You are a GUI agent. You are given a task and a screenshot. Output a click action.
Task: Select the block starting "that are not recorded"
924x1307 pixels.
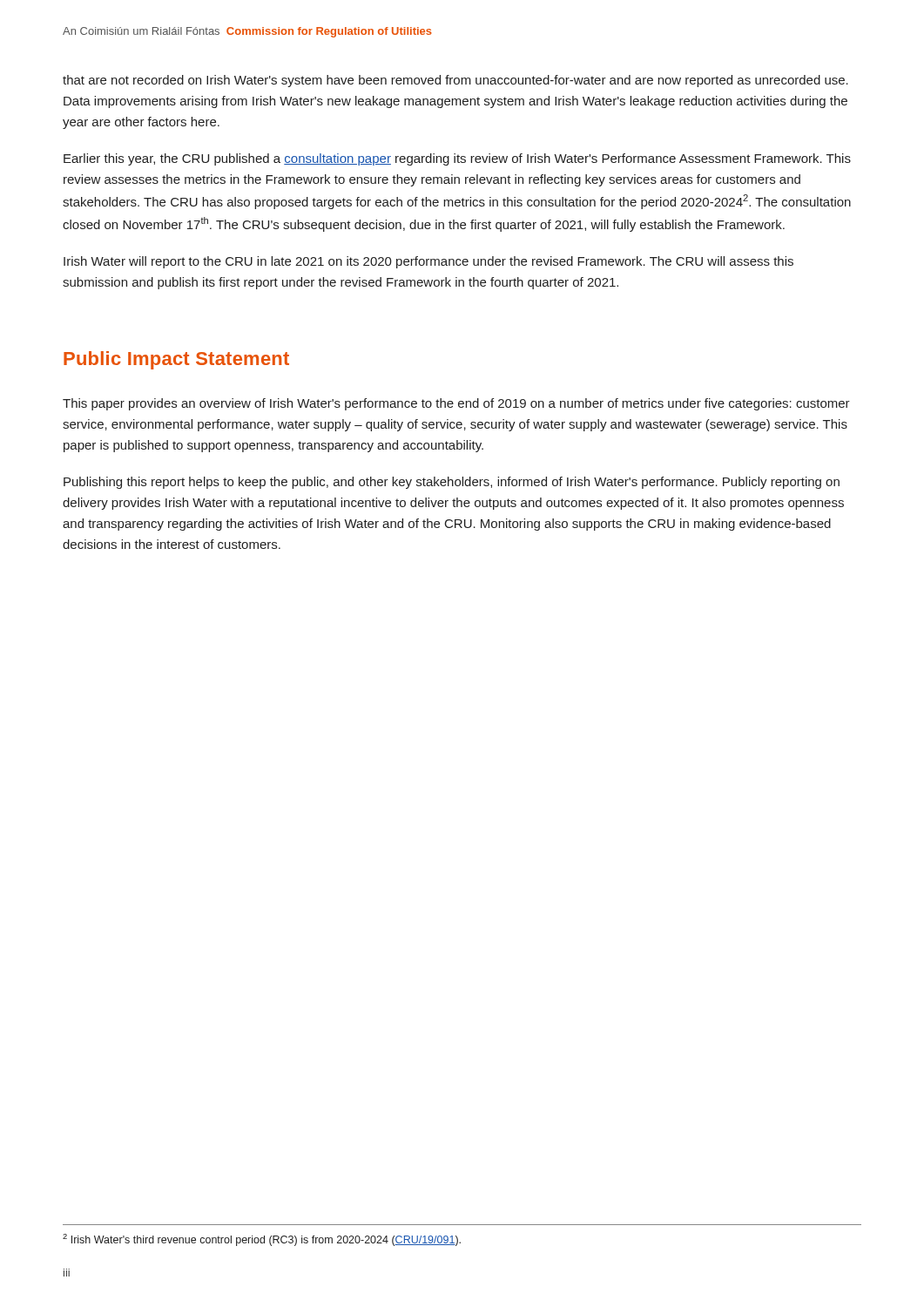coord(462,101)
